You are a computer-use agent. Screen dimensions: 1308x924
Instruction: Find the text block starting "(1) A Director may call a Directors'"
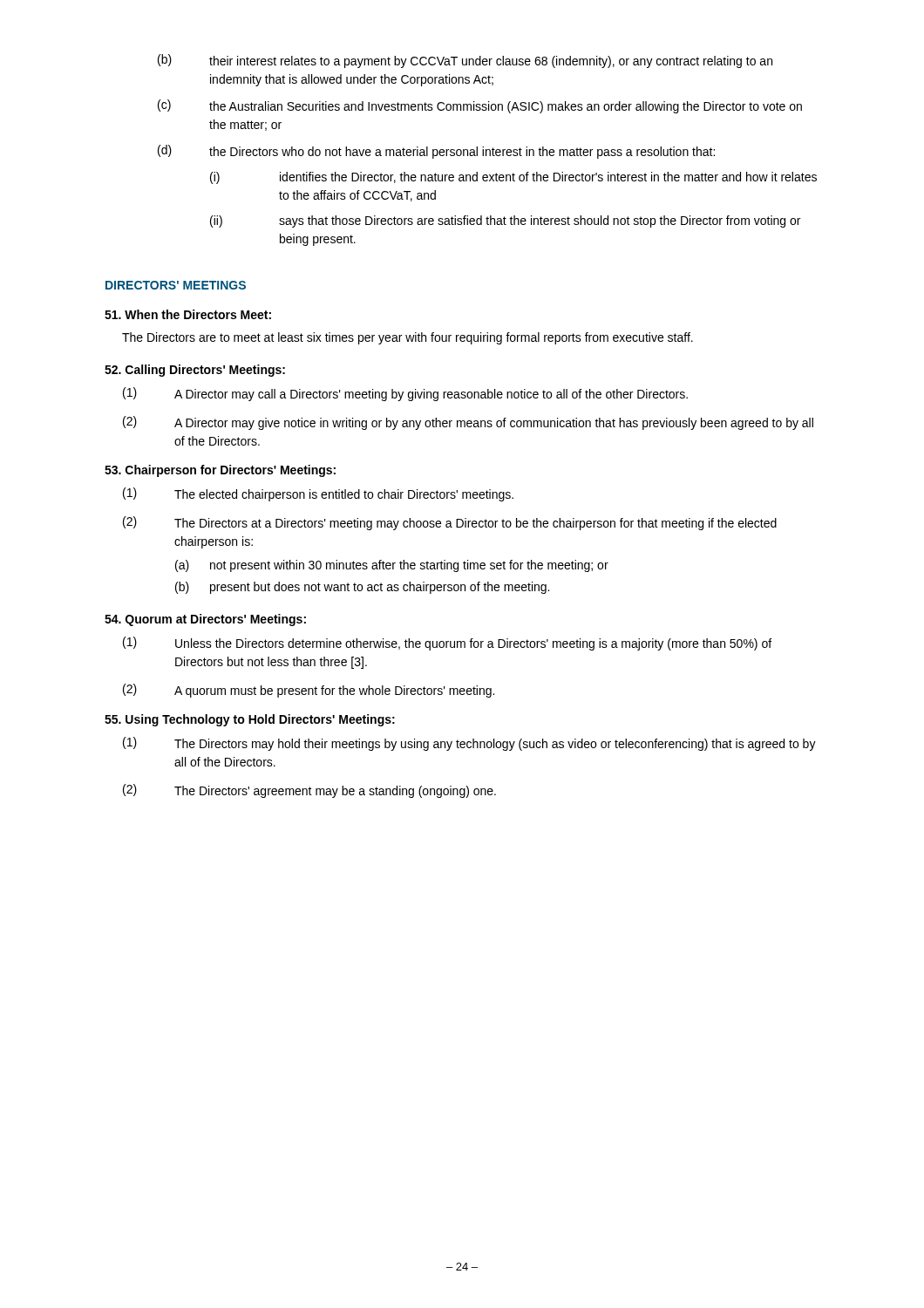click(x=471, y=395)
